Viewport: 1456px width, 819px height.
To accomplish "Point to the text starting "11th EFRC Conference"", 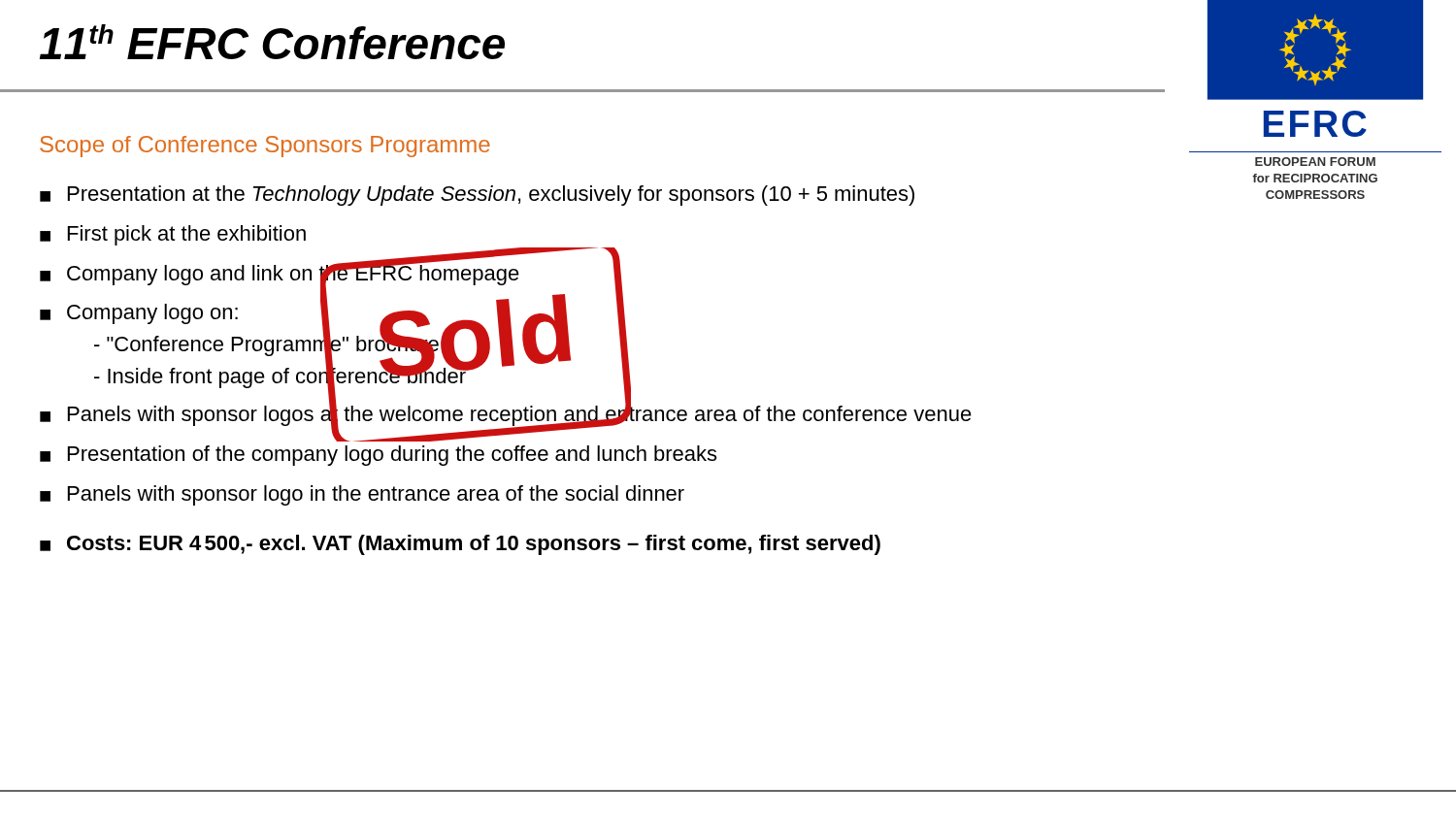I will point(272,44).
